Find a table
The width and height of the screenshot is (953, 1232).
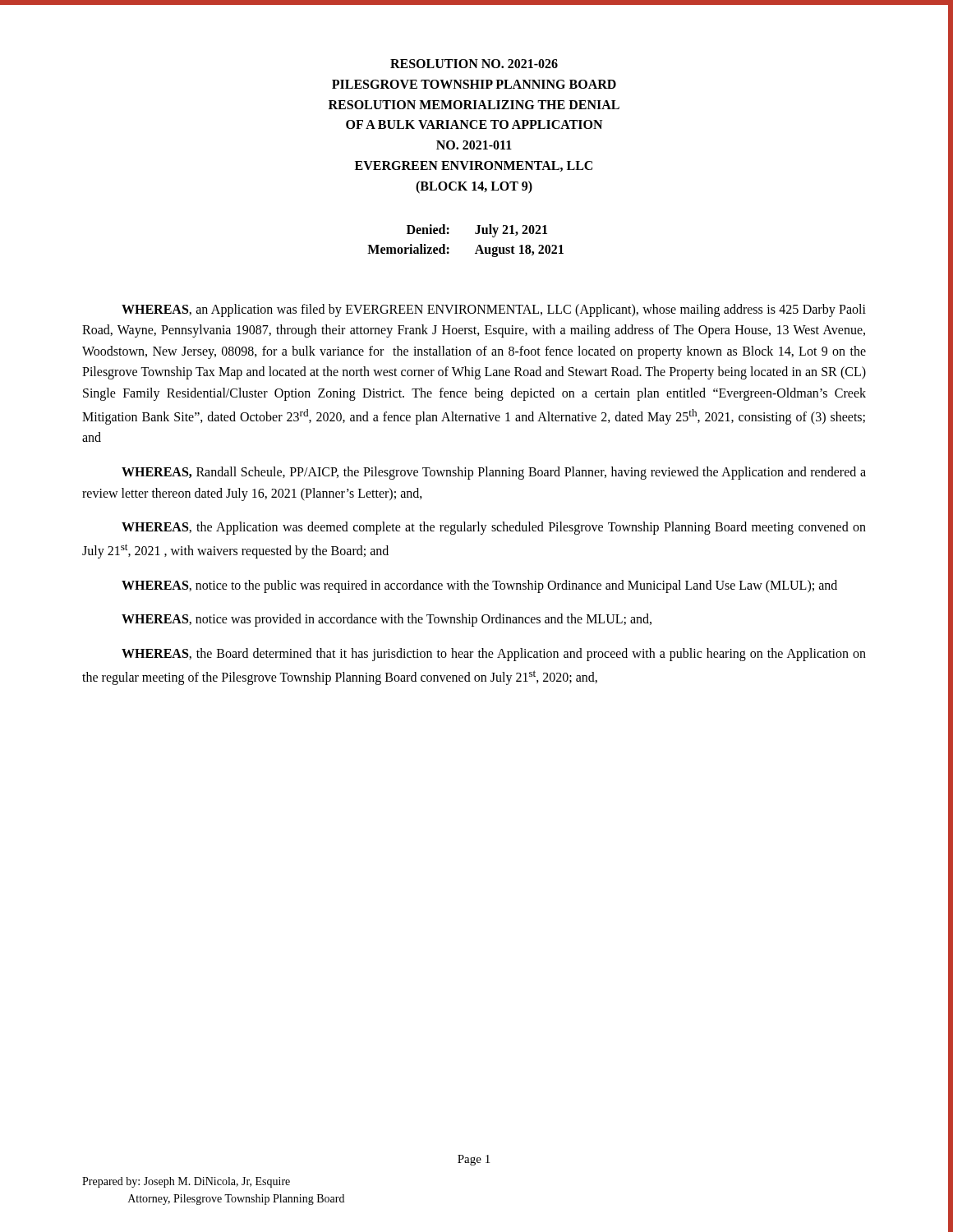(474, 249)
